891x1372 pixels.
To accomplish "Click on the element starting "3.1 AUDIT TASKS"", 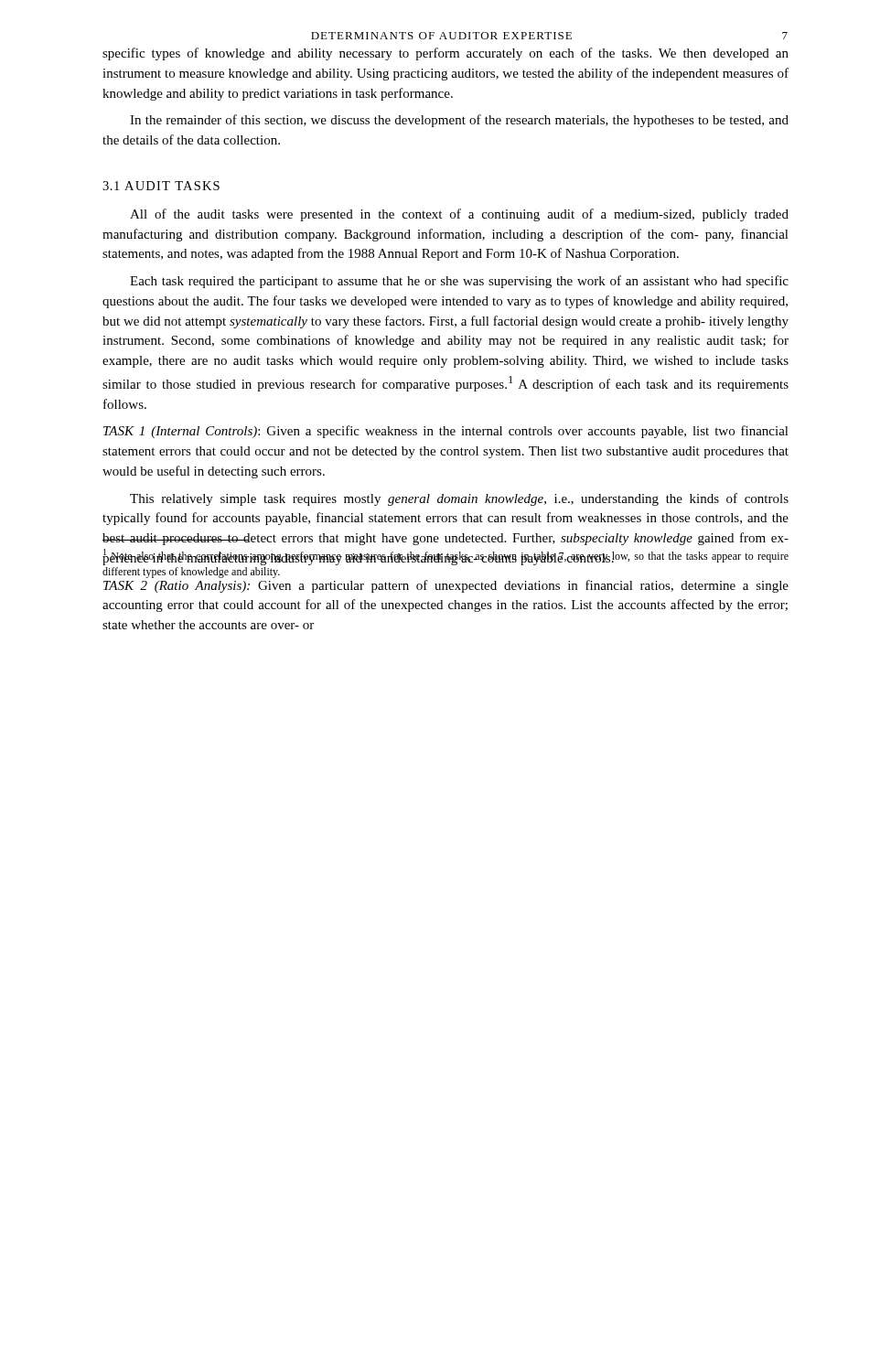I will 161,186.
